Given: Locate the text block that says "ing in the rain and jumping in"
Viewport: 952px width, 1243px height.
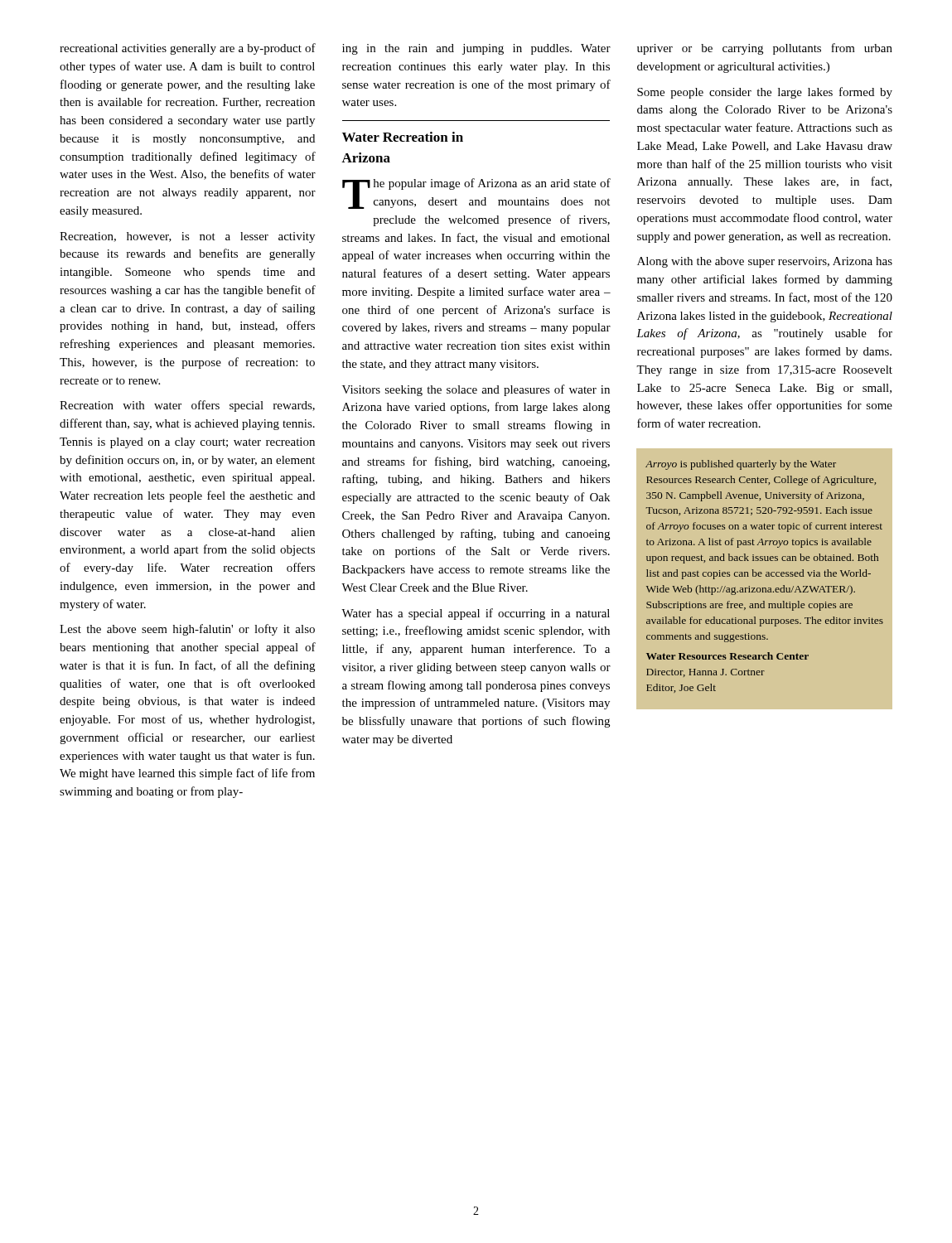Looking at the screenshot, I should 476,76.
